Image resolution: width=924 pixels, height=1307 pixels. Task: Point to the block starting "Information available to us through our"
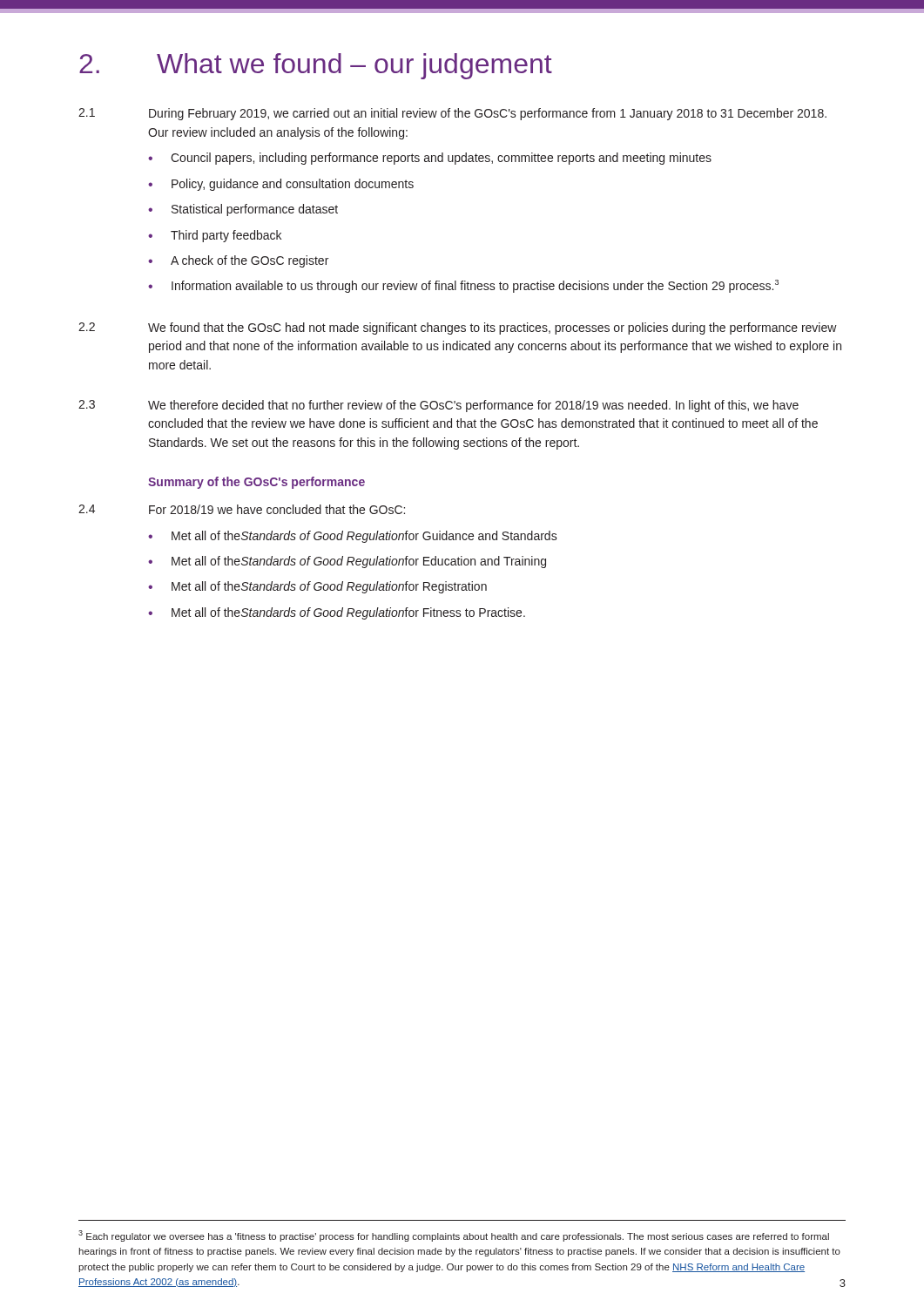475,285
